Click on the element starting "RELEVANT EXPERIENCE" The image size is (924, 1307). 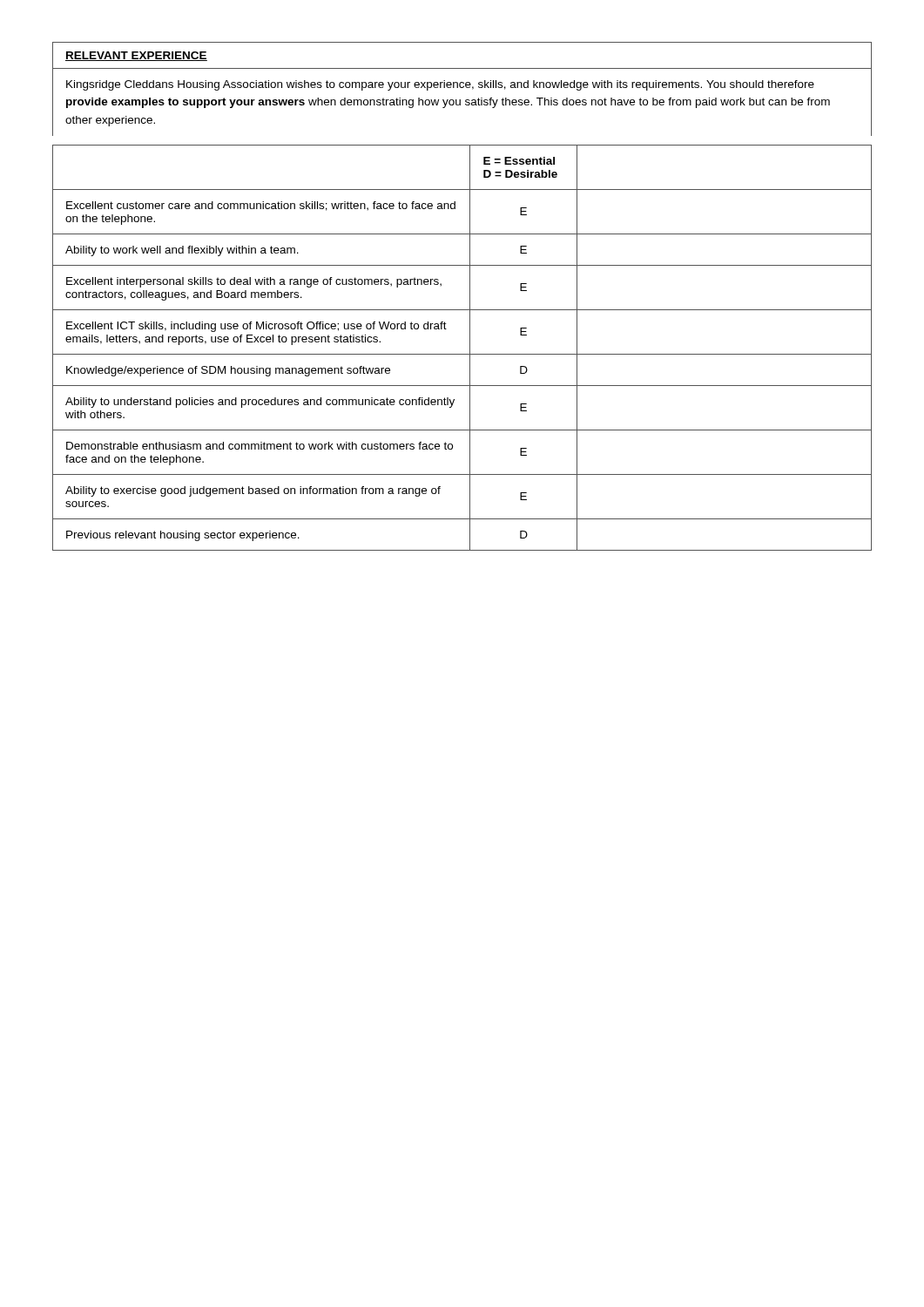136,55
